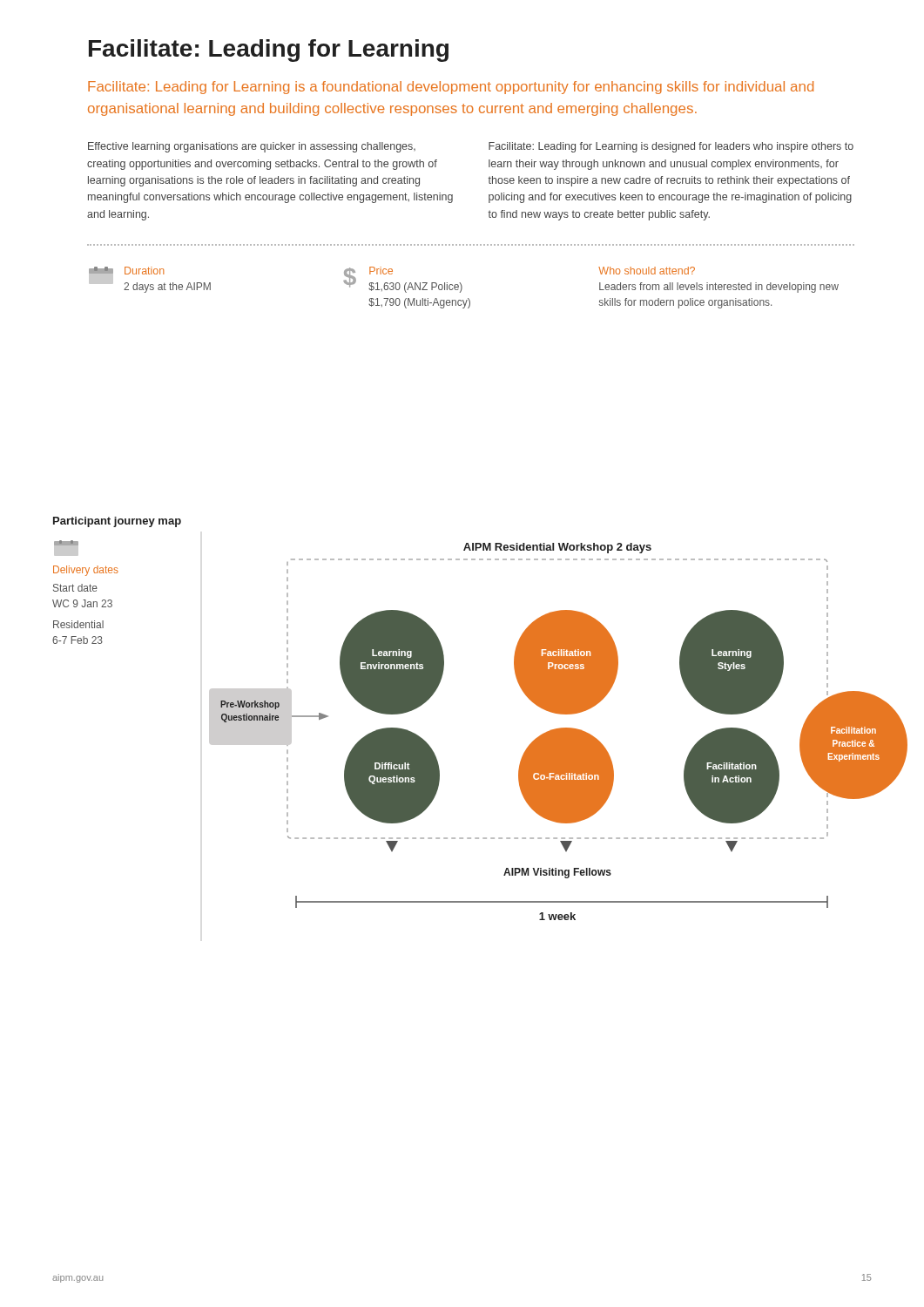Select the block starting "Participant journey map"
The height and width of the screenshot is (1307, 924).
tap(117, 521)
